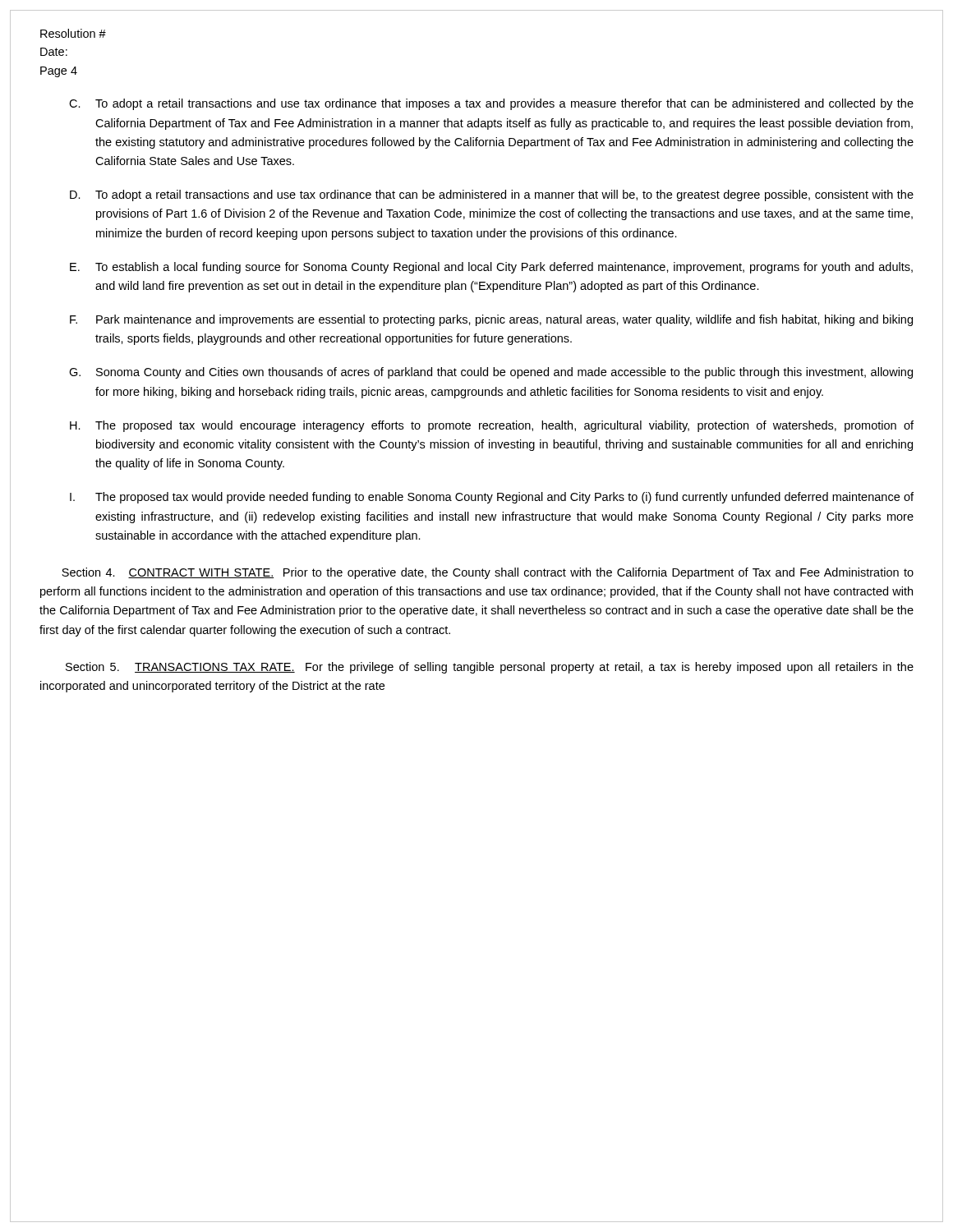Find the block on this page that starts "H. The proposed tax would encourage"

coord(491,445)
